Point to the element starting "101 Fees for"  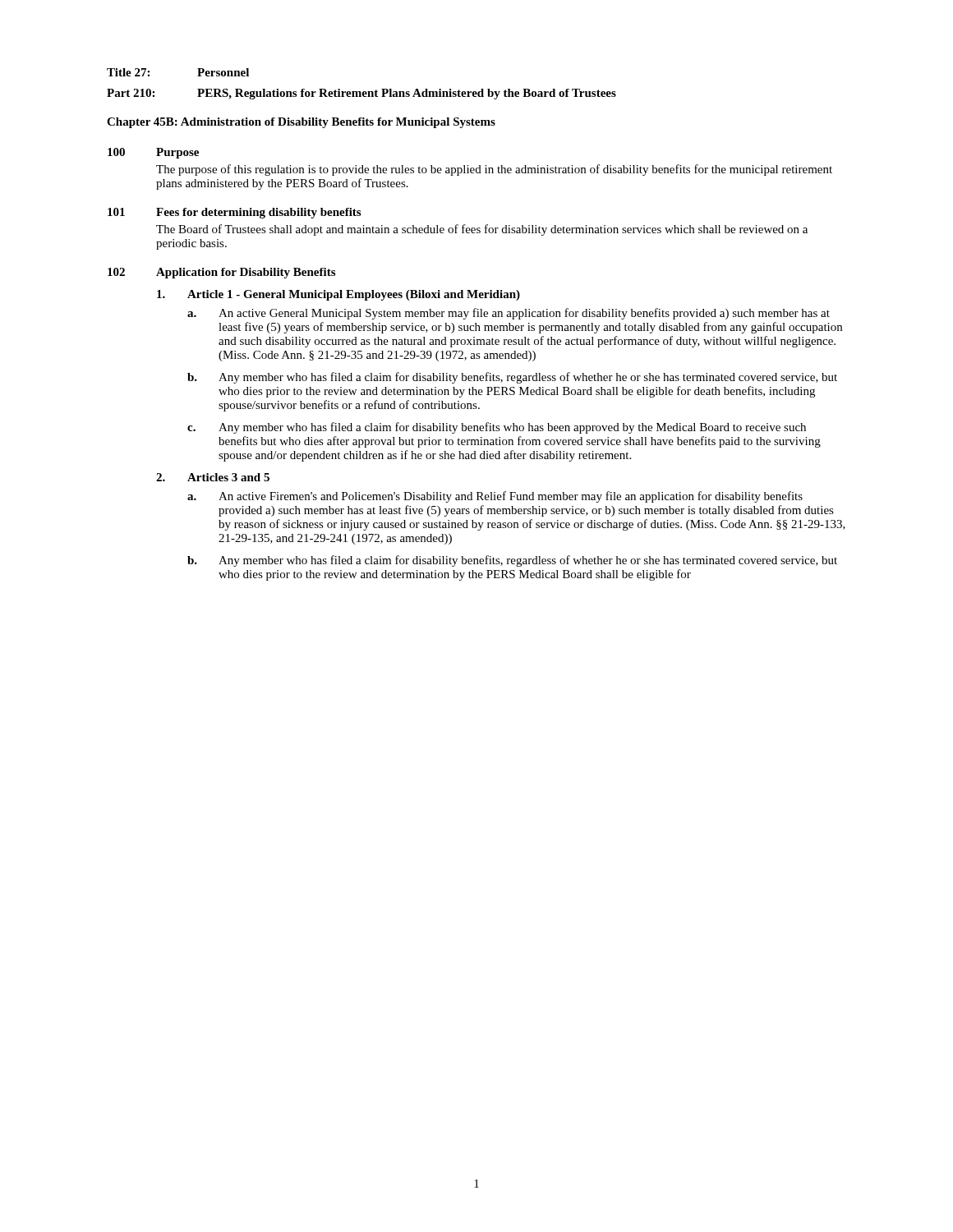(476, 228)
